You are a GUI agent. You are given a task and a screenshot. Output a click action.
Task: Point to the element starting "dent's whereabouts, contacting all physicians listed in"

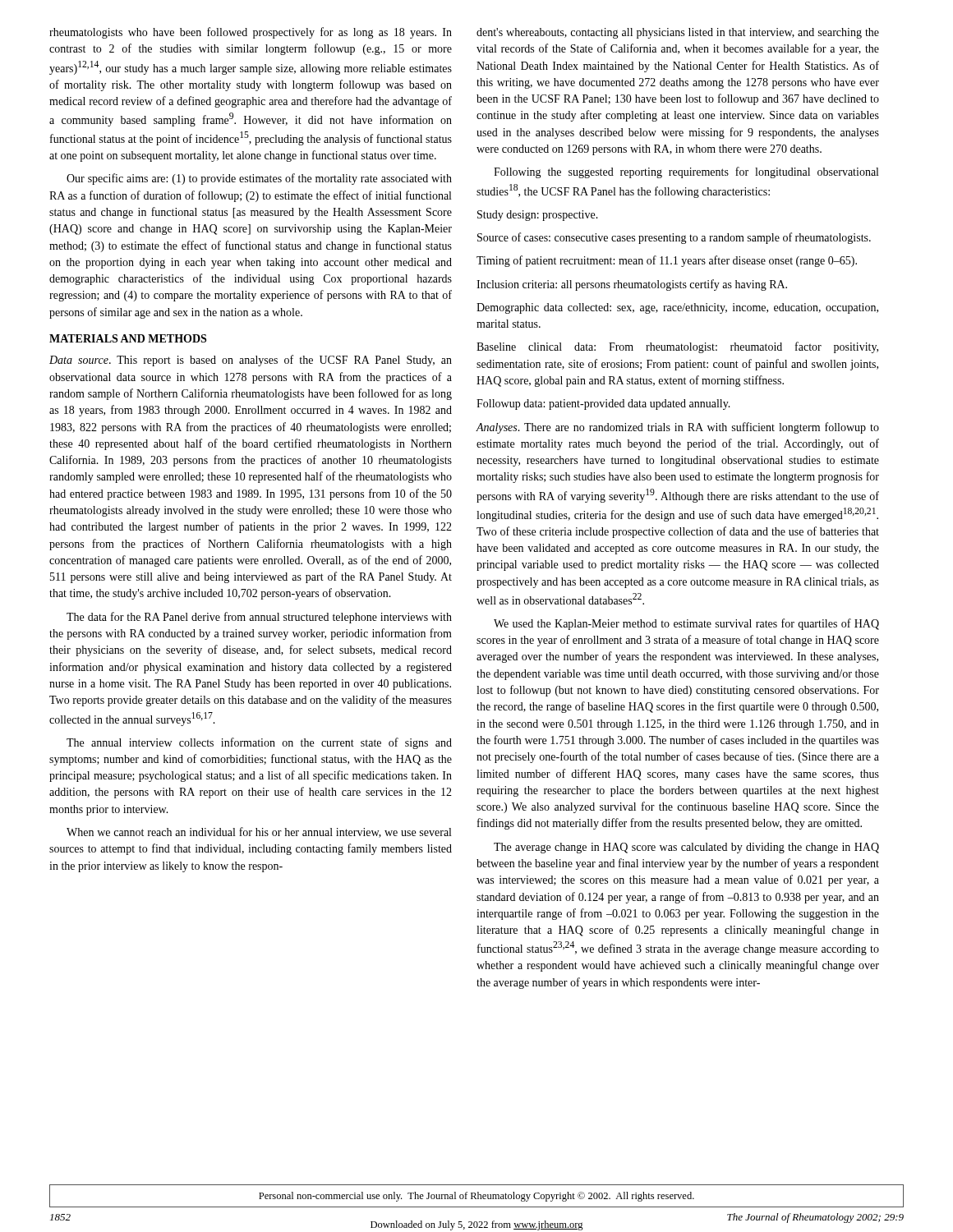(678, 91)
